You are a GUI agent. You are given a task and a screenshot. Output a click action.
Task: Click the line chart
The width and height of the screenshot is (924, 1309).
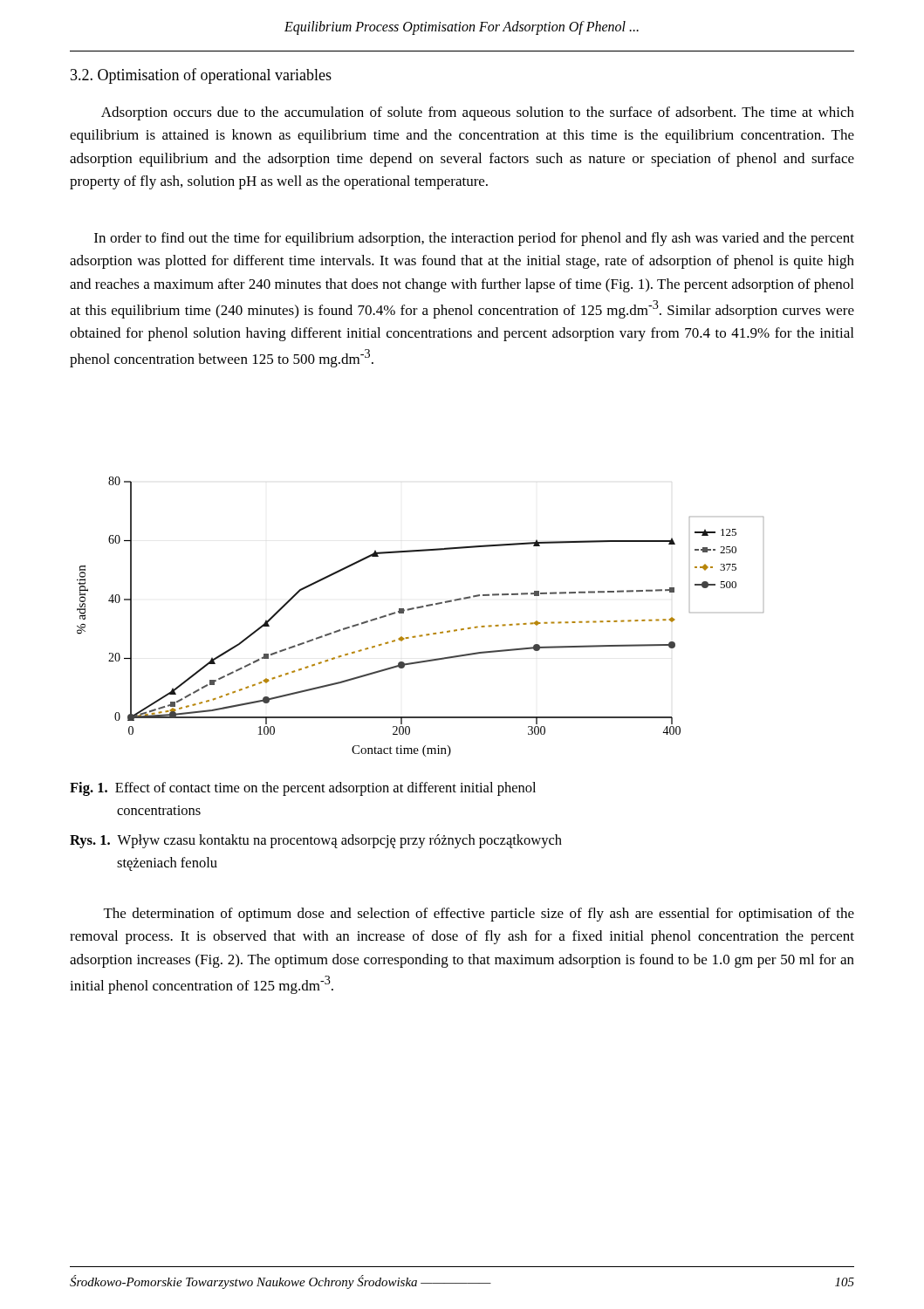click(x=462, y=621)
